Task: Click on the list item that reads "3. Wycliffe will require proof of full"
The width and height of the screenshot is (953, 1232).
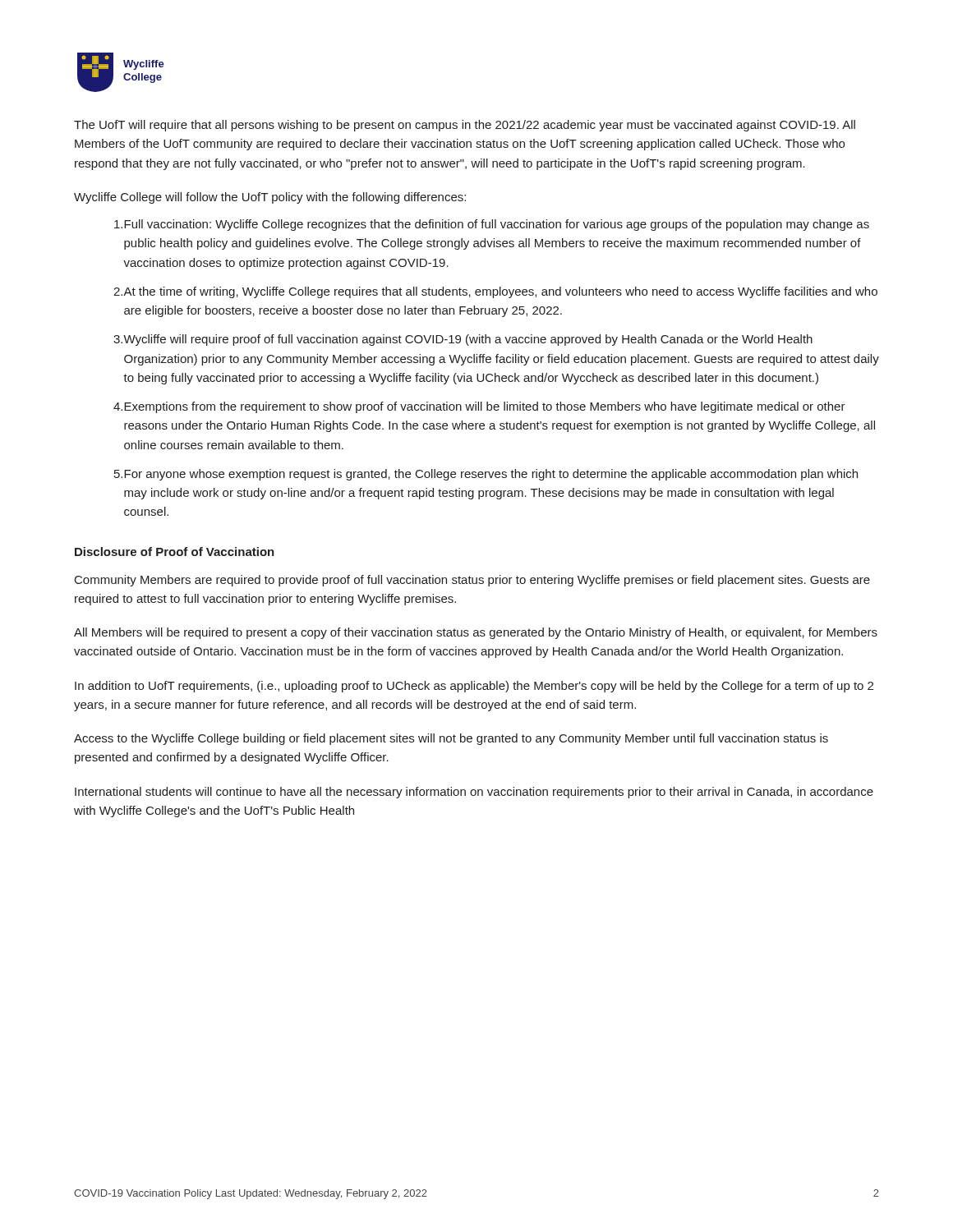Action: point(476,358)
